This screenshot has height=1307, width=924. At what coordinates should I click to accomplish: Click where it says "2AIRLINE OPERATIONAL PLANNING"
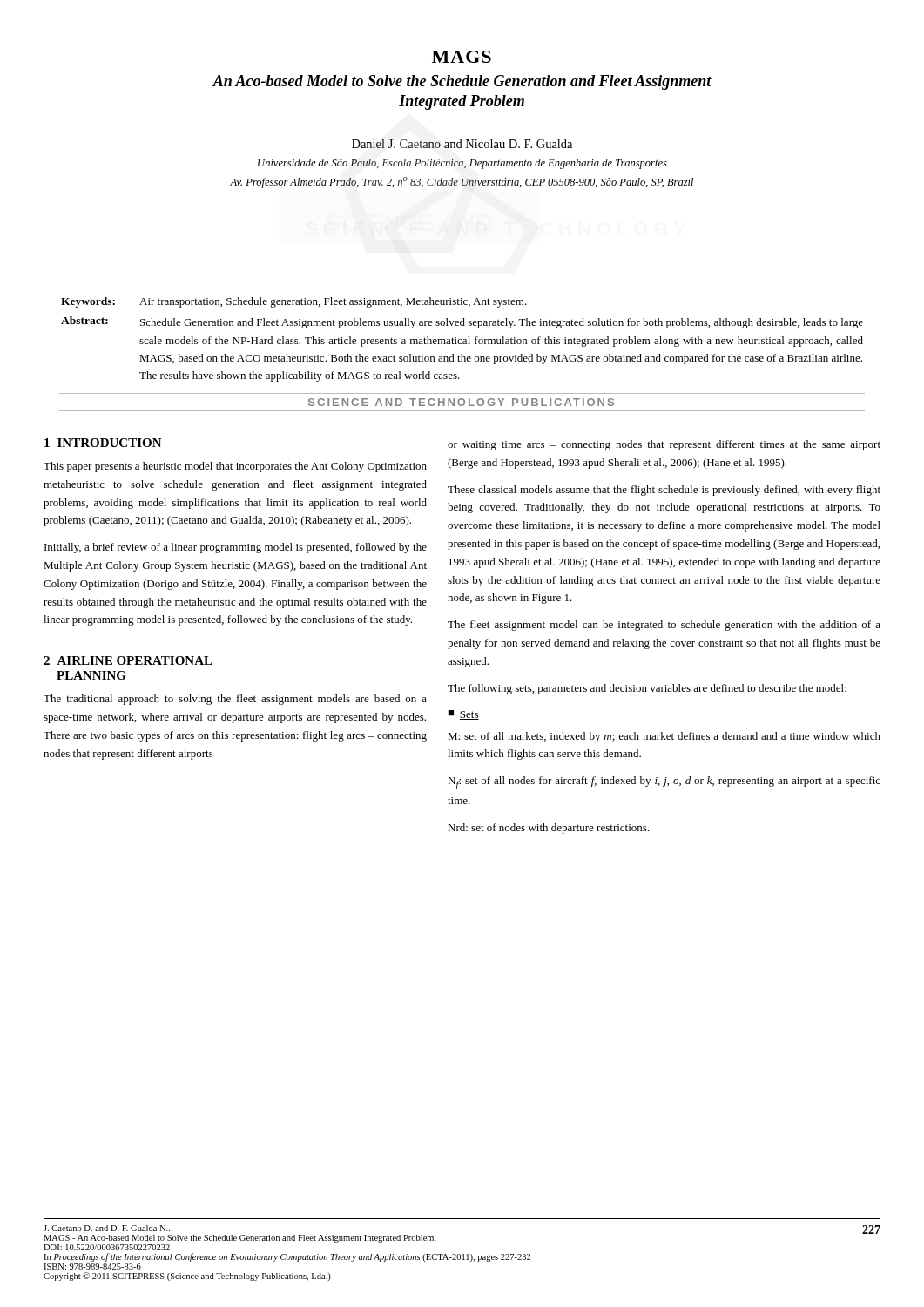coord(128,668)
